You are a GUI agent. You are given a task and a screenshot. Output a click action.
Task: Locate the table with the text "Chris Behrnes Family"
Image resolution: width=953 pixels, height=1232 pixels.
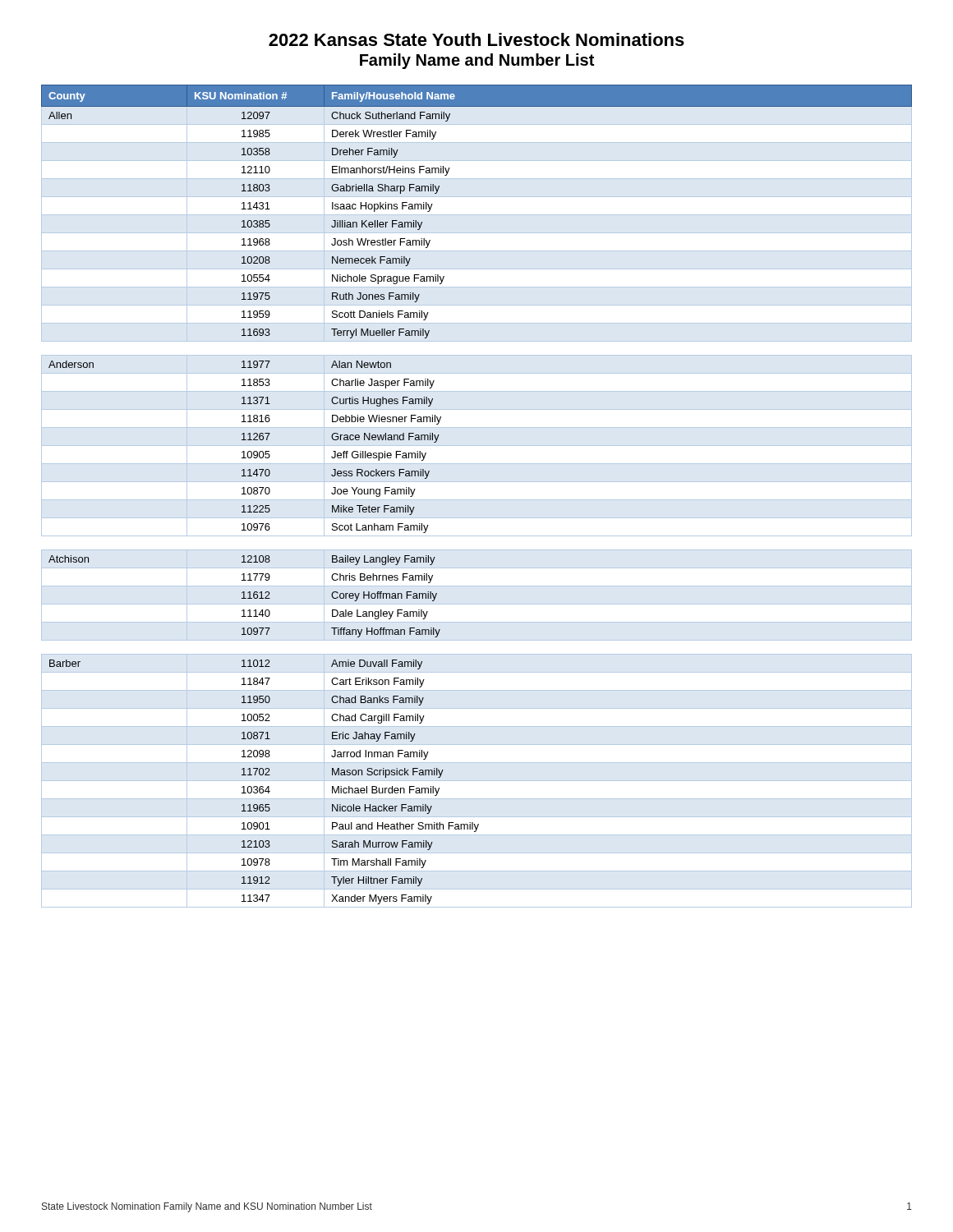pos(476,595)
